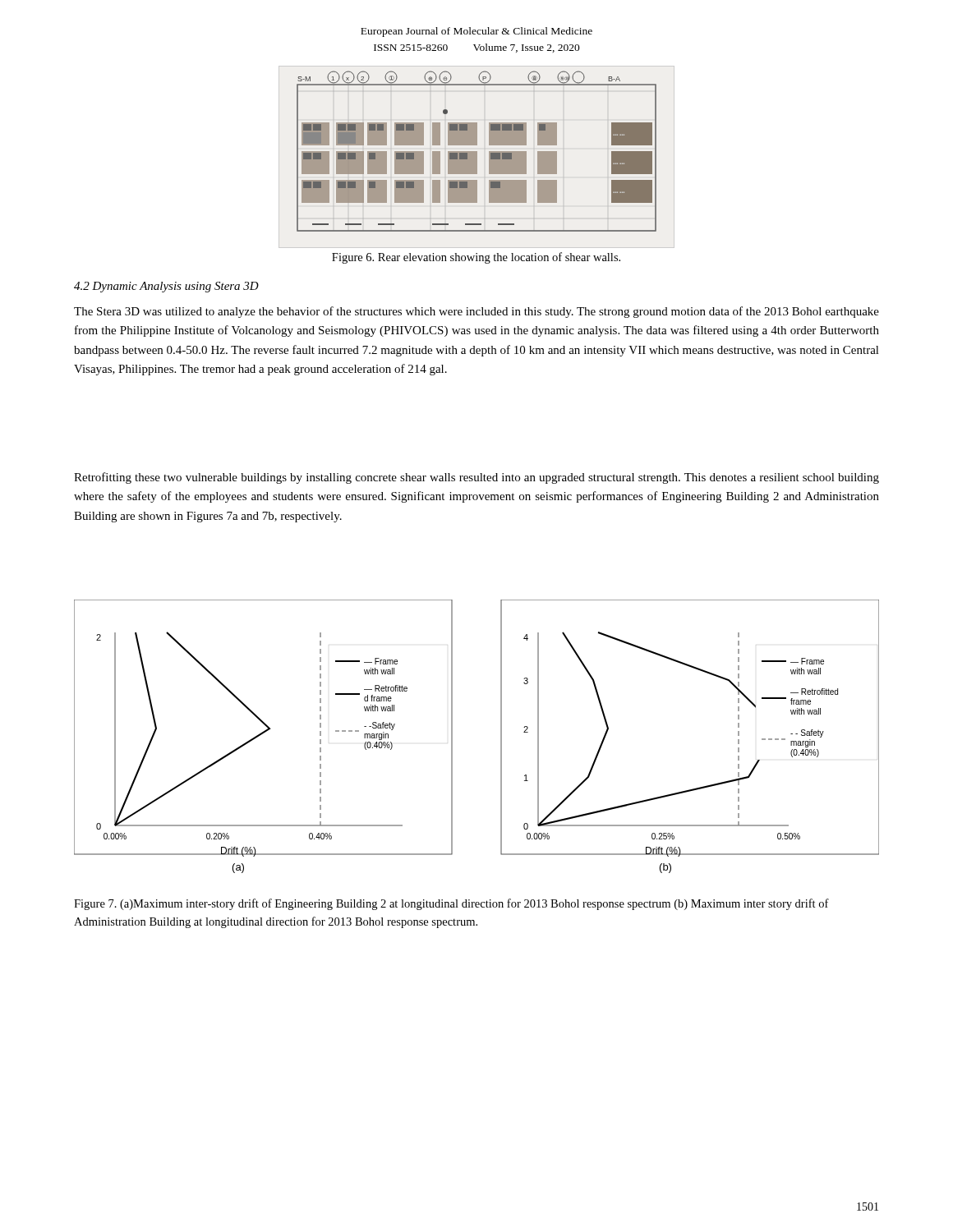The image size is (953, 1232).
Task: Select the text block starting "Retrofitting these two vulnerable buildings by installing"
Action: click(476, 496)
